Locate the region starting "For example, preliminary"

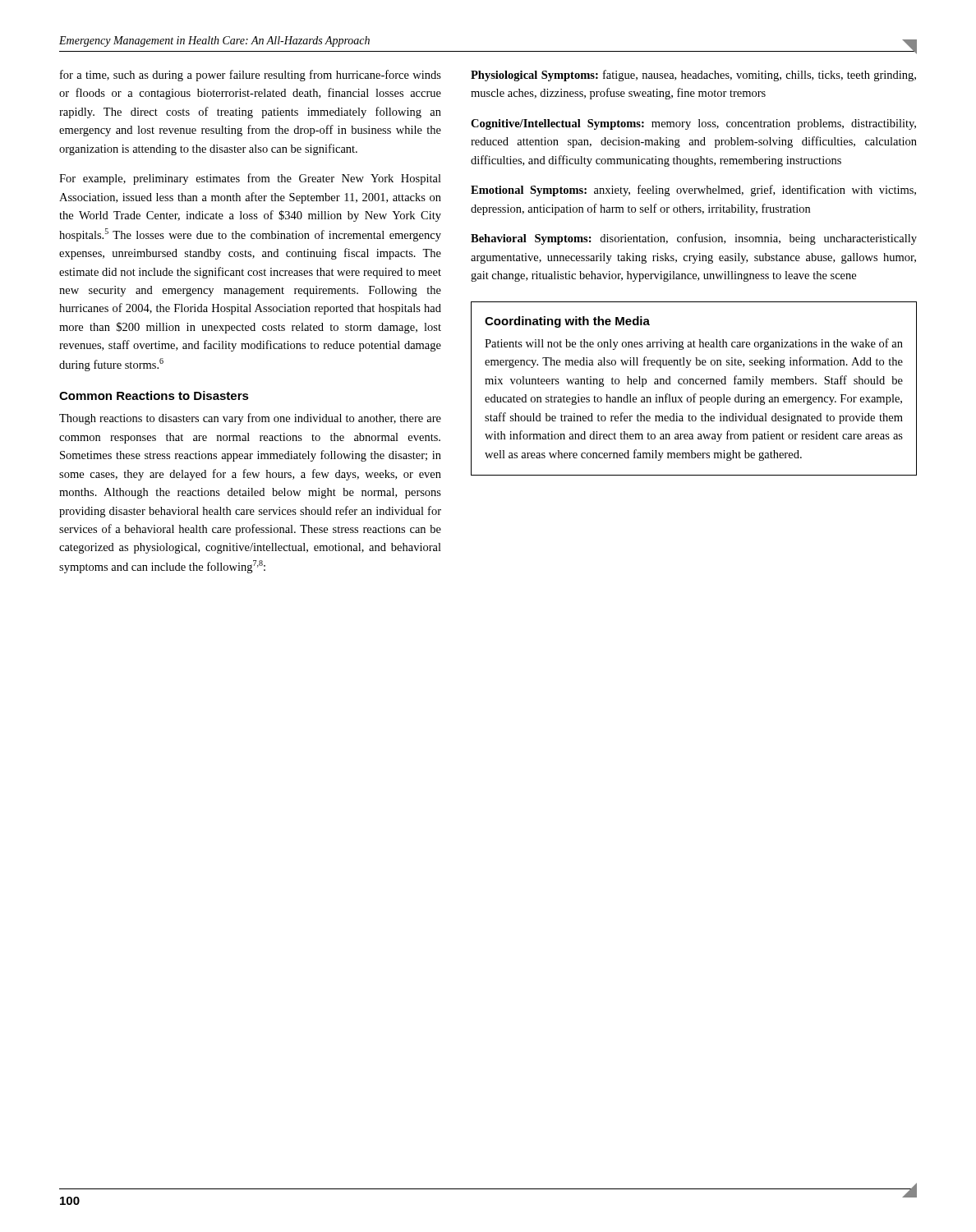pos(250,271)
